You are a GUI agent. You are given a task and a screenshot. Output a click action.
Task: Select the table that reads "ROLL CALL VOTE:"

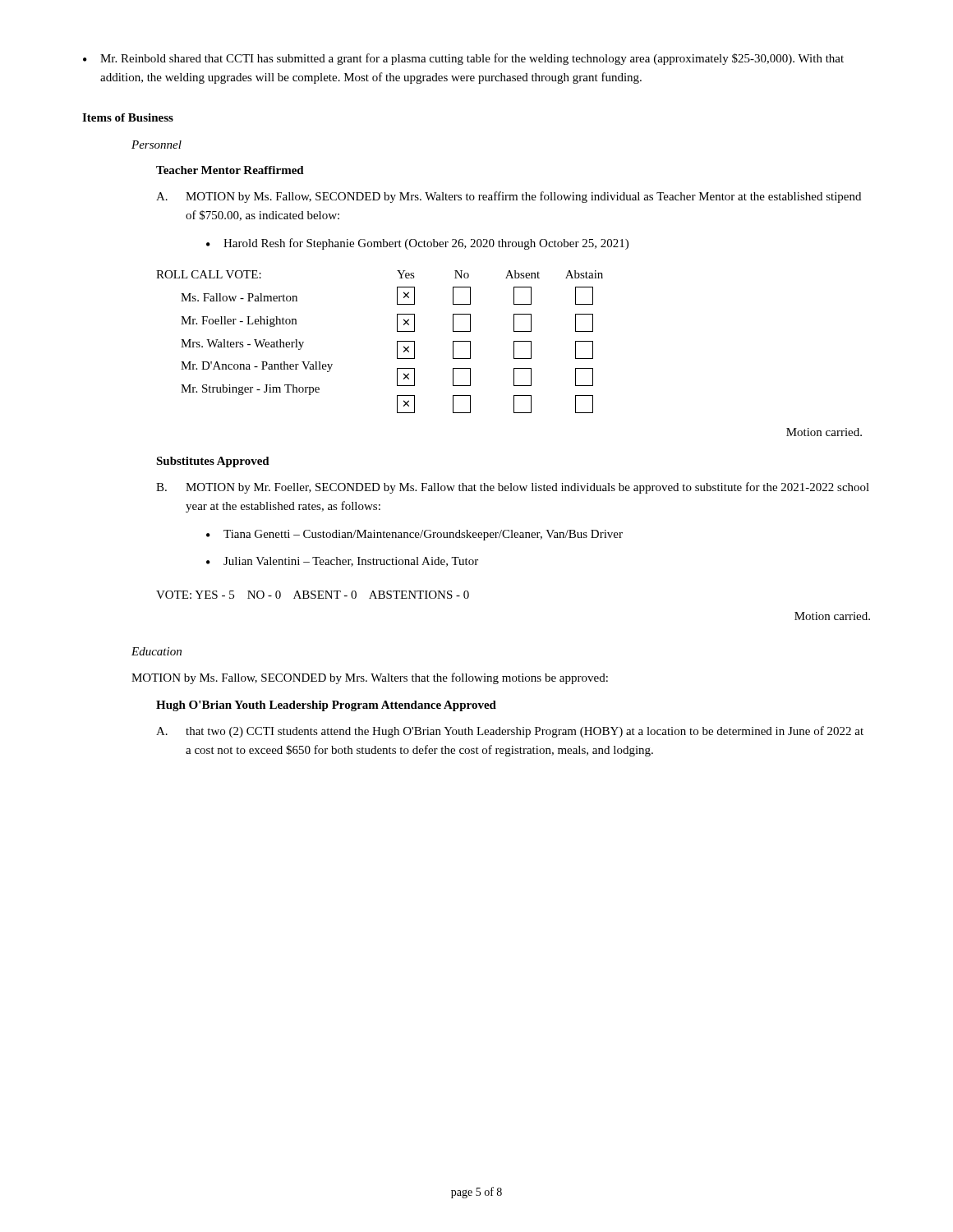coord(513,354)
